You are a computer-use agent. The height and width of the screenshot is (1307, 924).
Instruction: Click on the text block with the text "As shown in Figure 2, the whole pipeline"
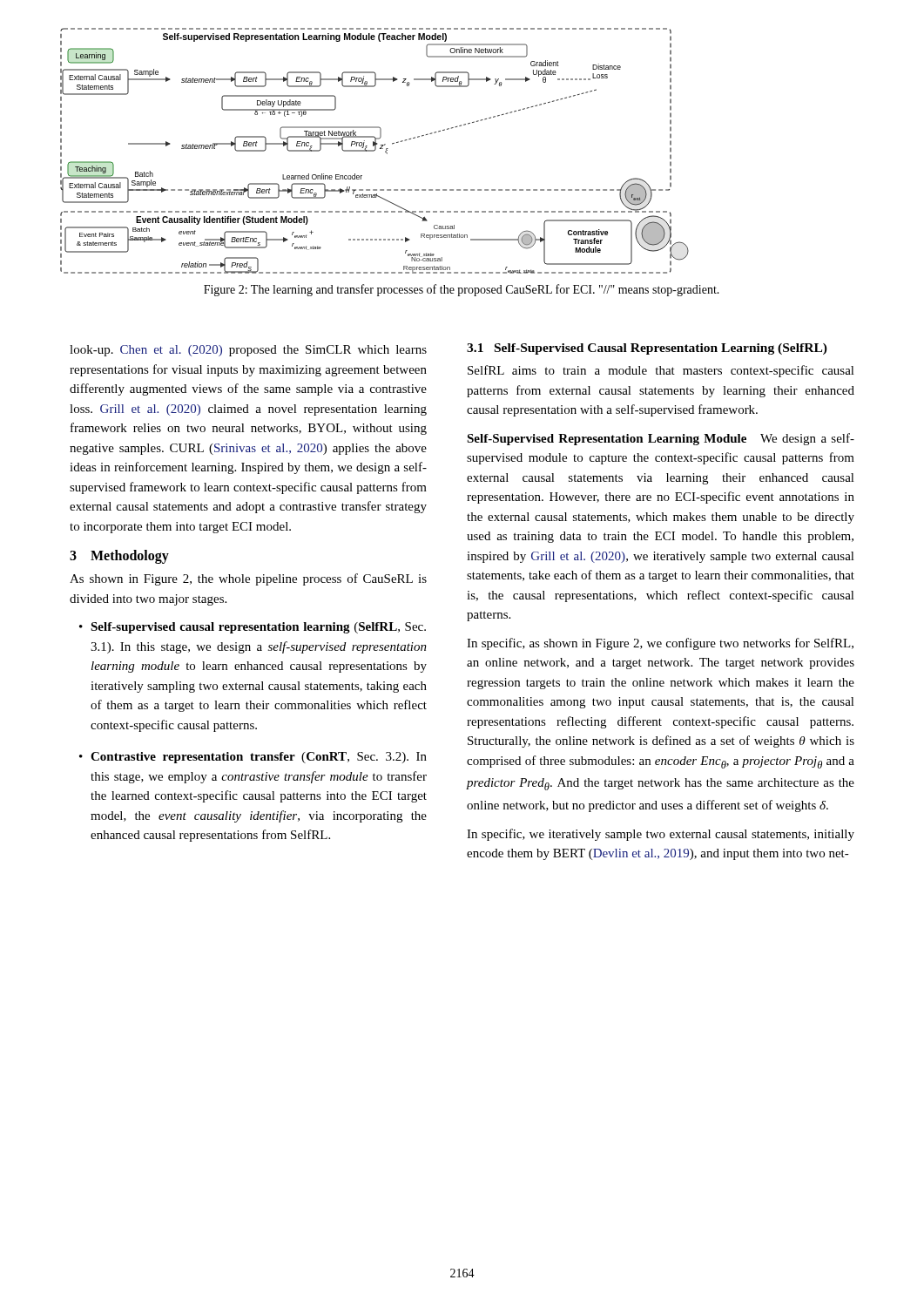(x=248, y=588)
